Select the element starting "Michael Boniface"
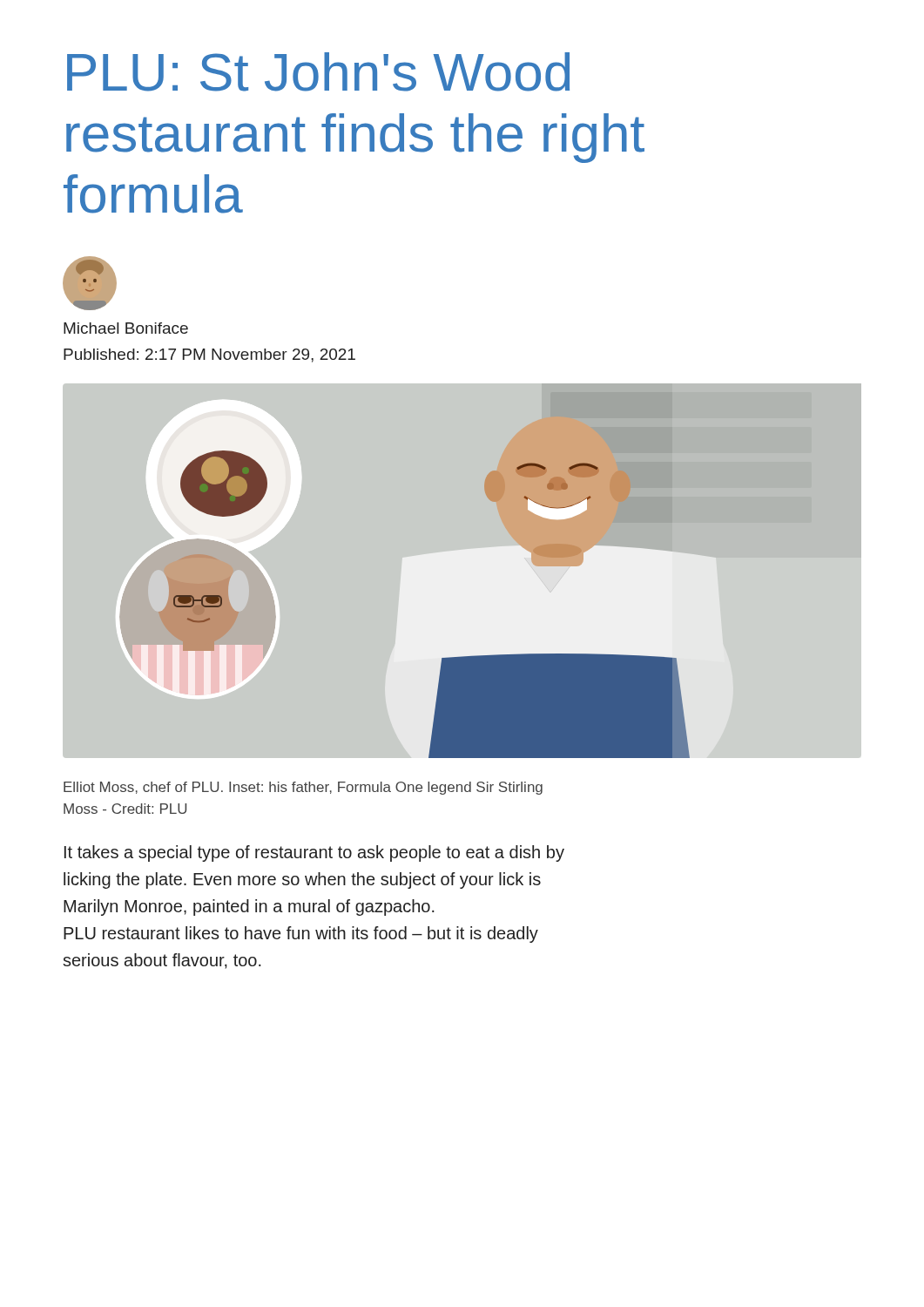This screenshot has height=1307, width=924. coord(126,328)
